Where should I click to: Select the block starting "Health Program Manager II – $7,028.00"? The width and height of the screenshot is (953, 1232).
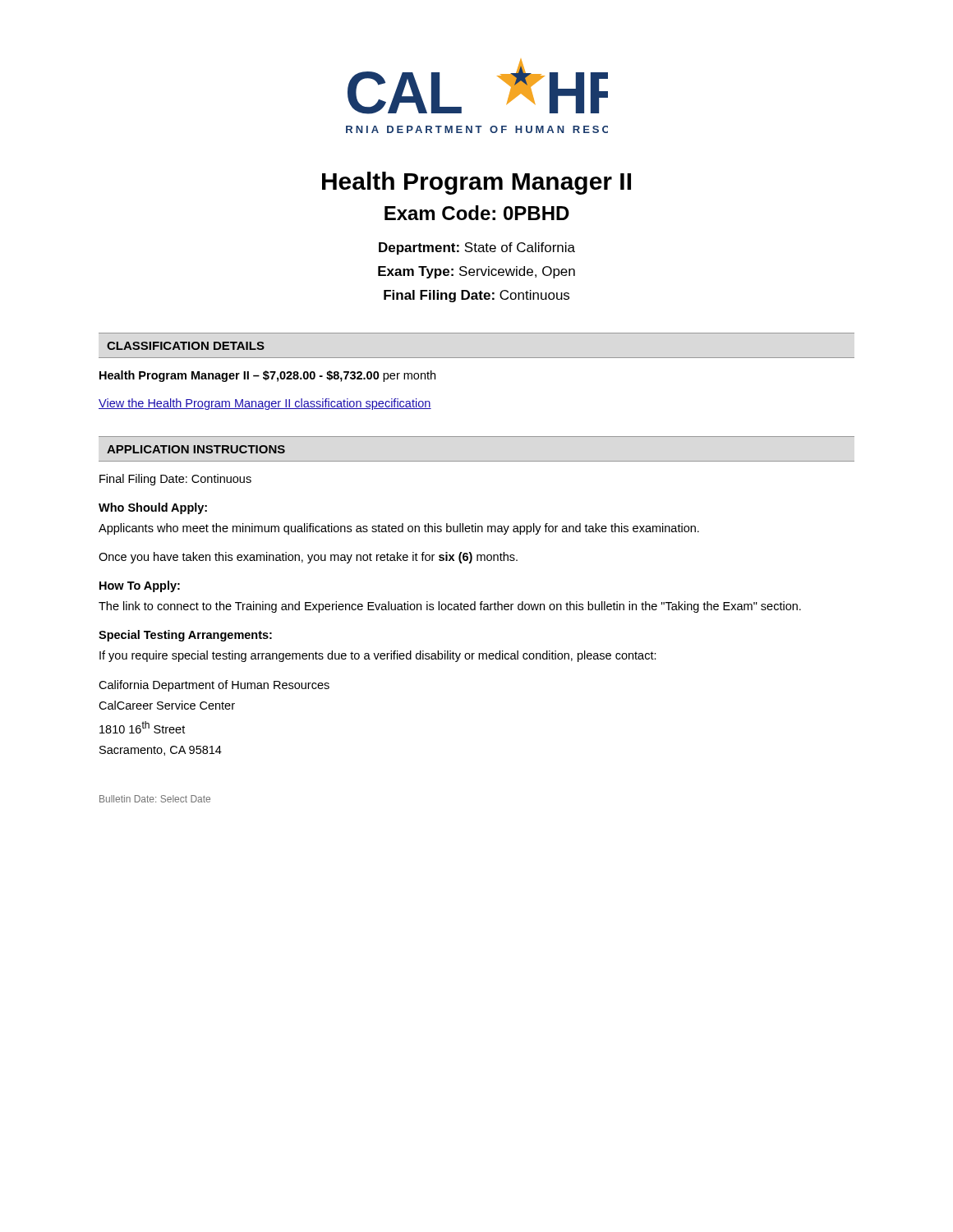tap(267, 375)
